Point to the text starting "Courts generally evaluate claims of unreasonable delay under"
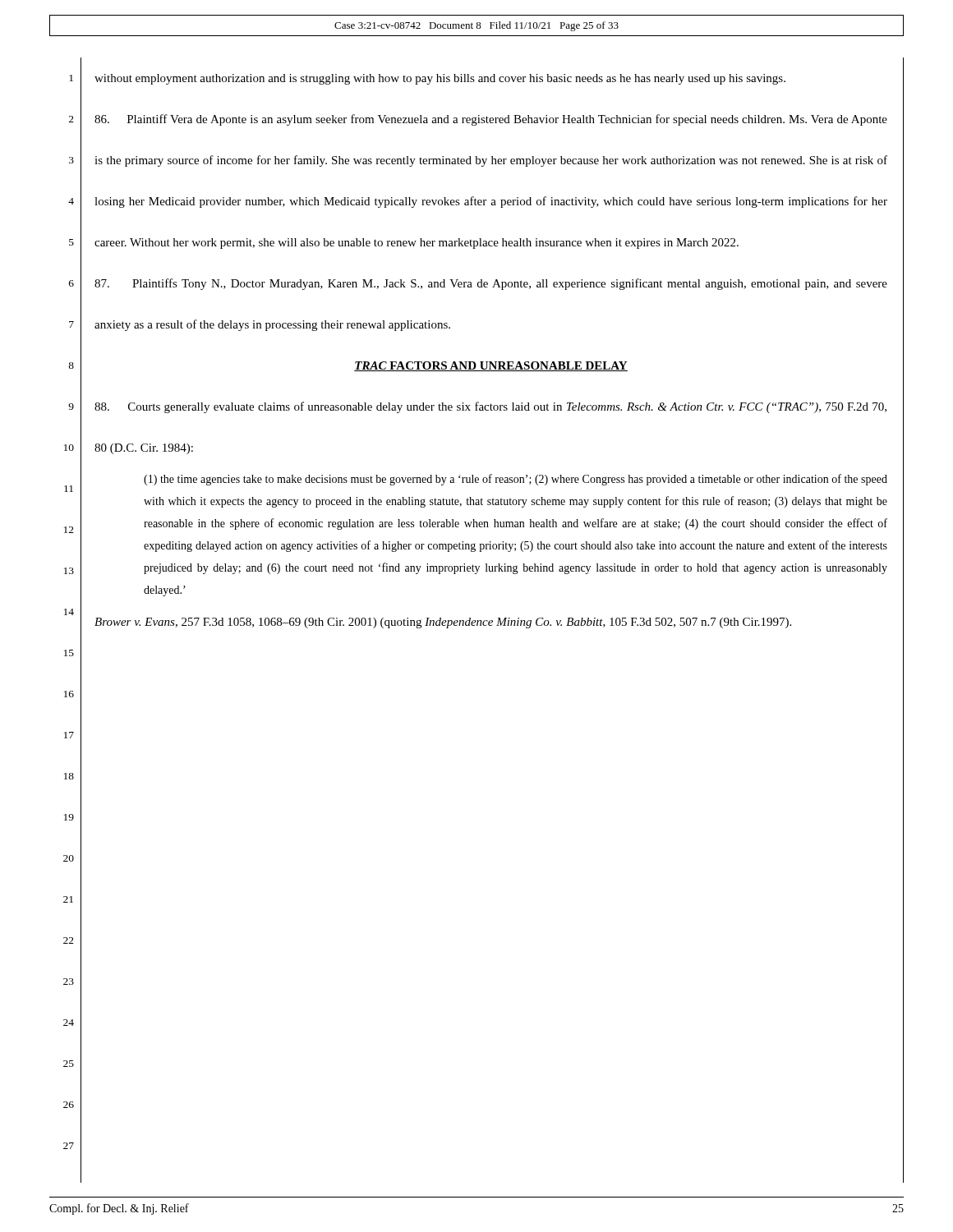Viewport: 953px width, 1232px height. pos(490,407)
